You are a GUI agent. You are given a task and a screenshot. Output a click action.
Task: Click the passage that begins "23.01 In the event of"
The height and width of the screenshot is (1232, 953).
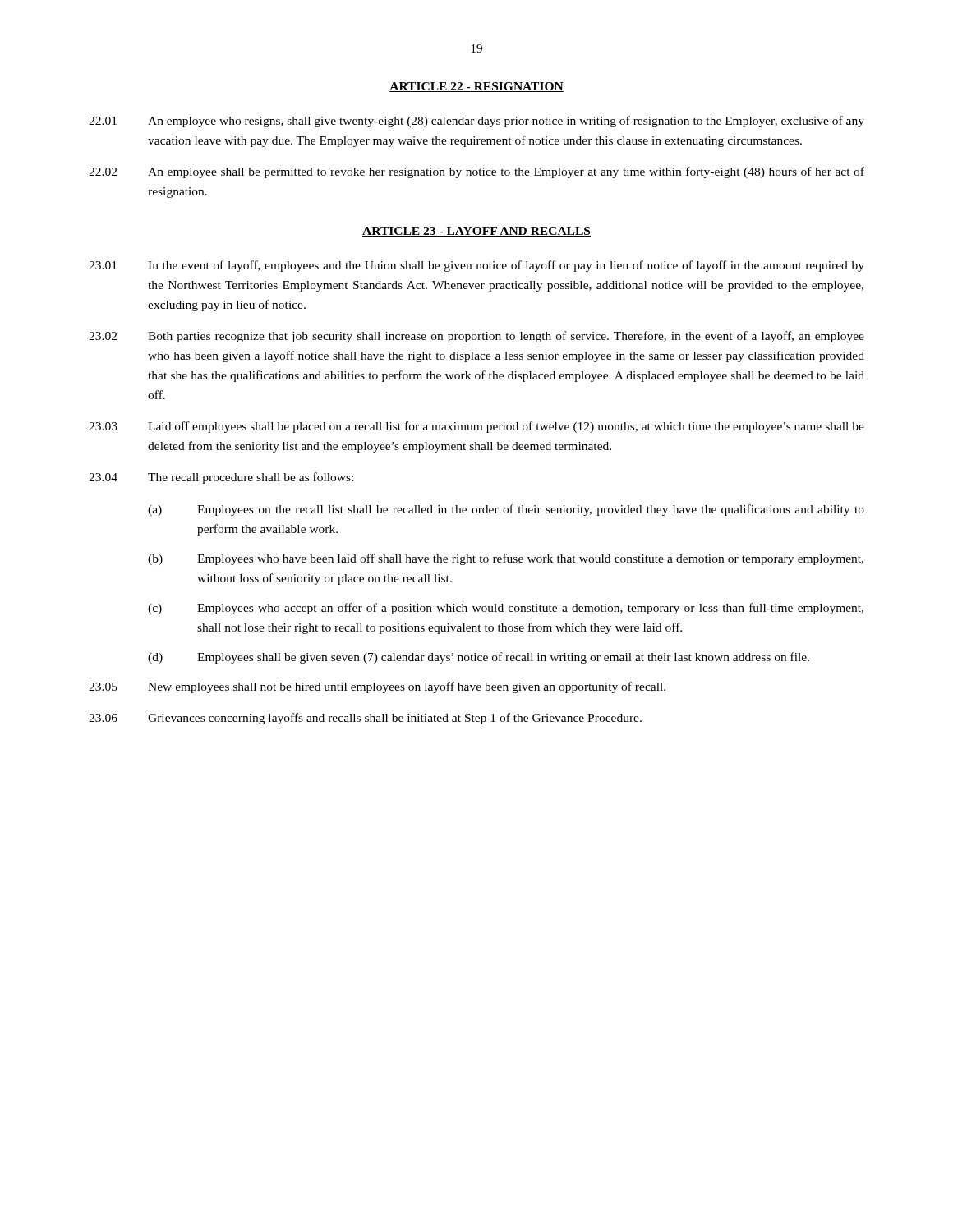(x=476, y=285)
